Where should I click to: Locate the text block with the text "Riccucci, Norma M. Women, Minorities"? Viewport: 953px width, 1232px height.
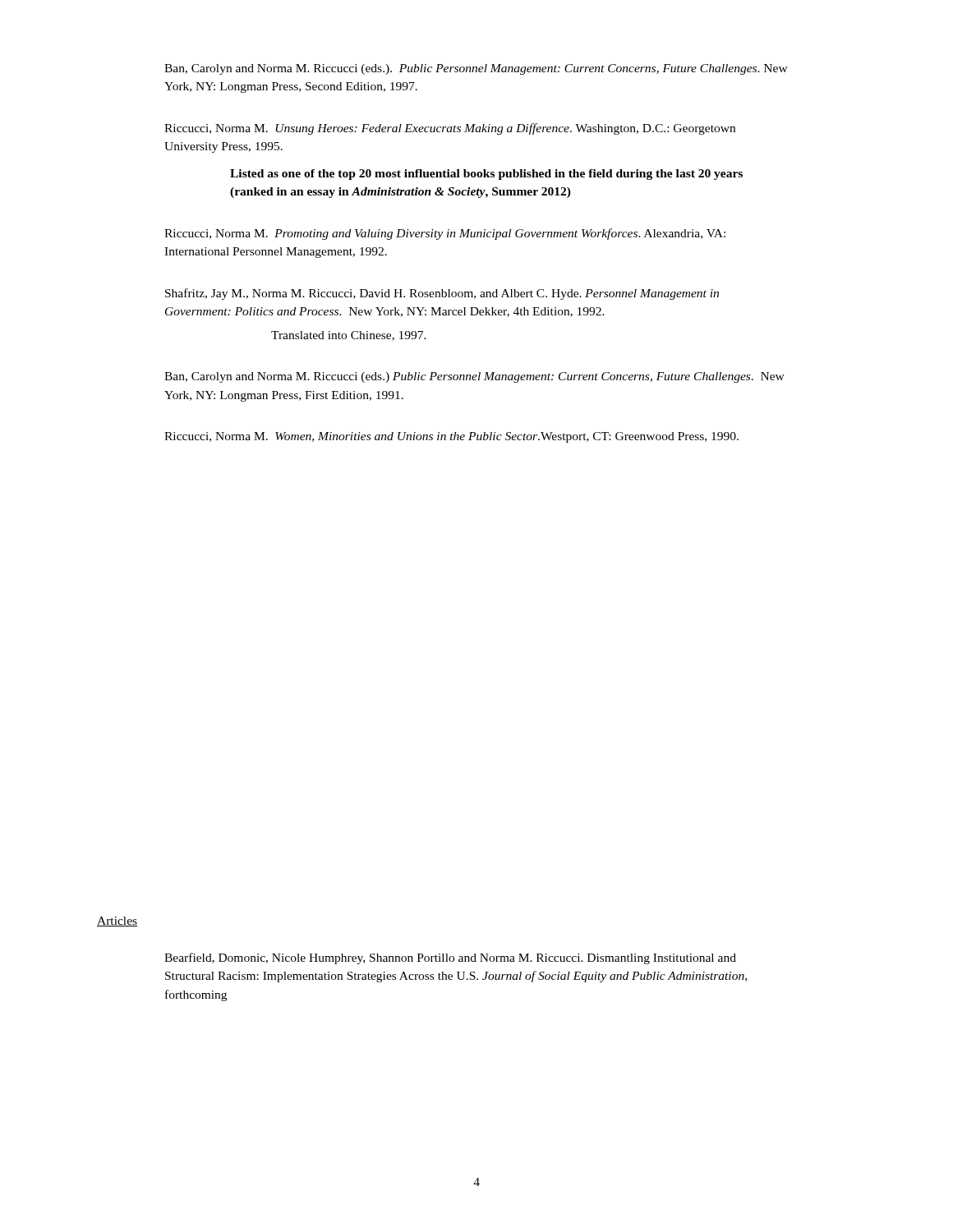(452, 436)
